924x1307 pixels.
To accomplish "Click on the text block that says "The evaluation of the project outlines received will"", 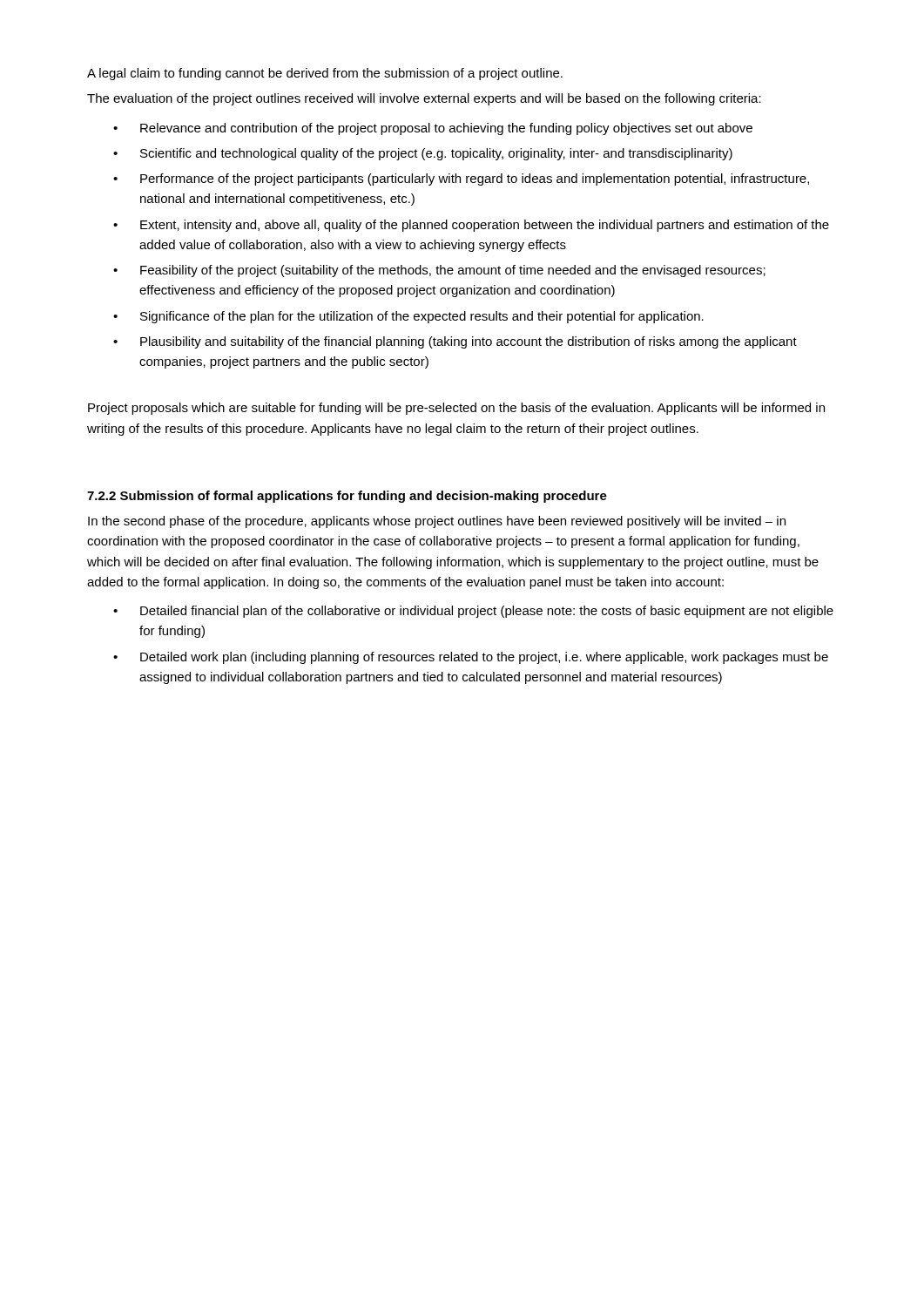I will [424, 98].
